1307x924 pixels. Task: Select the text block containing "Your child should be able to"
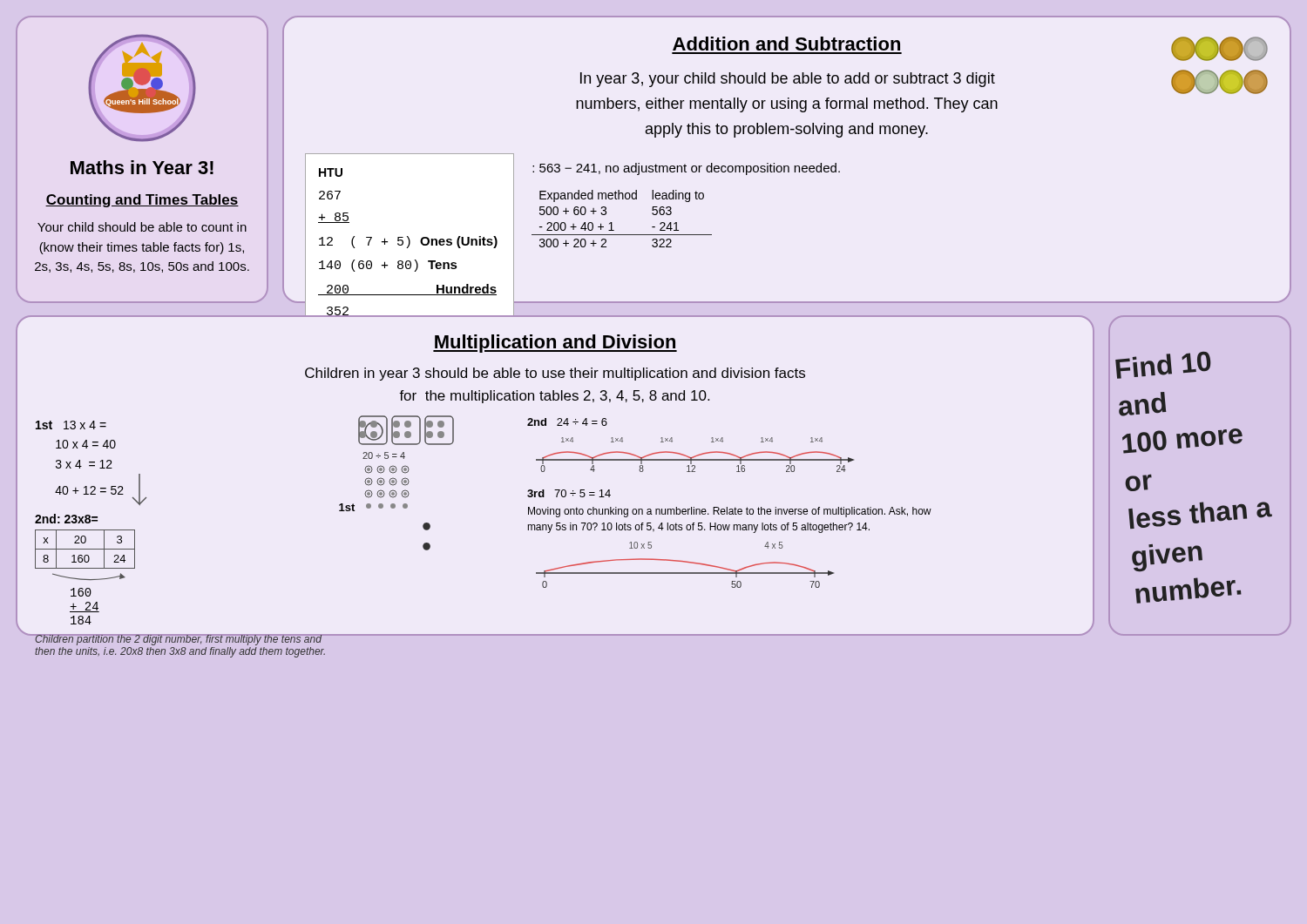pyautogui.click(x=142, y=246)
